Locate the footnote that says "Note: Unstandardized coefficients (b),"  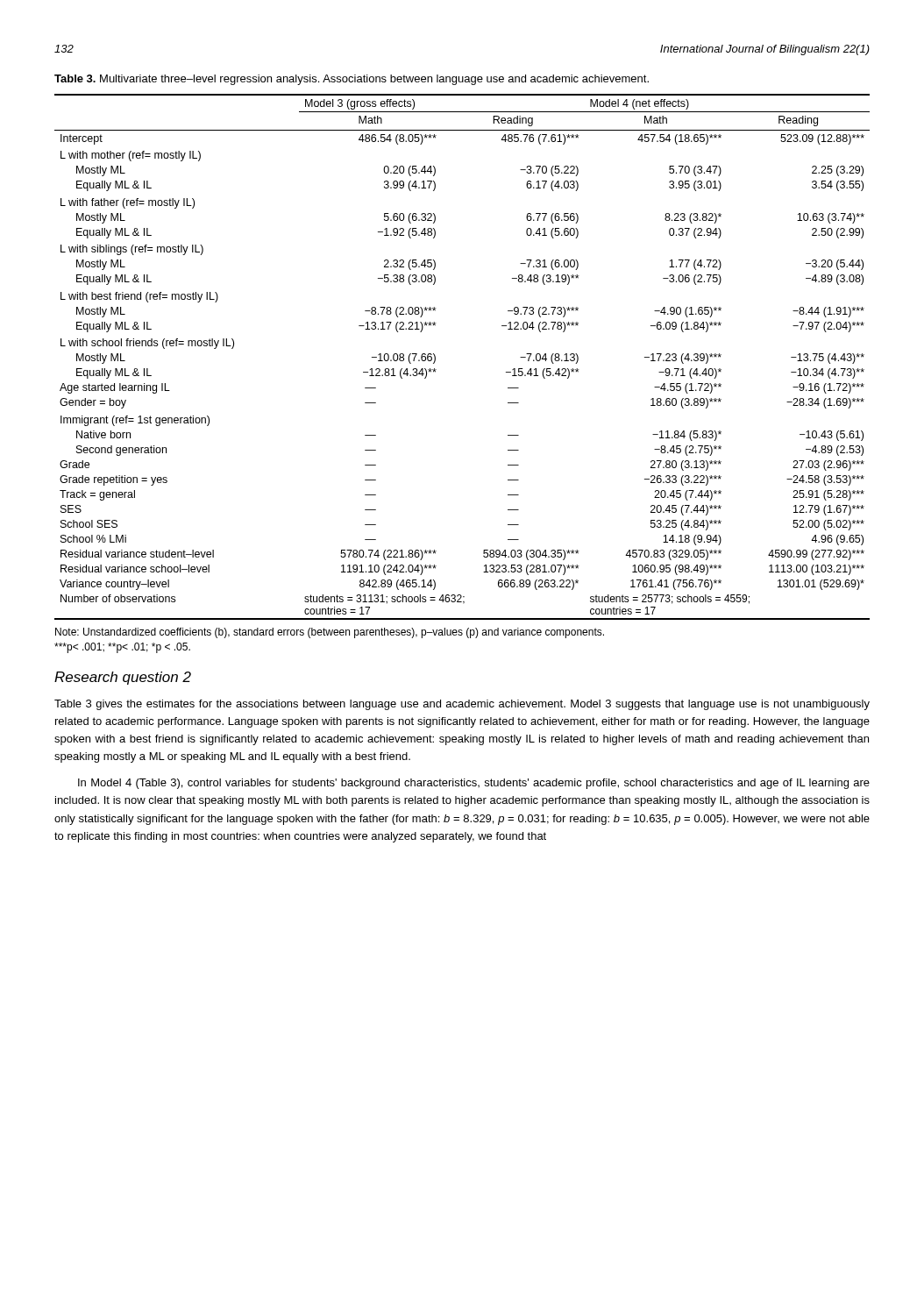coord(330,640)
